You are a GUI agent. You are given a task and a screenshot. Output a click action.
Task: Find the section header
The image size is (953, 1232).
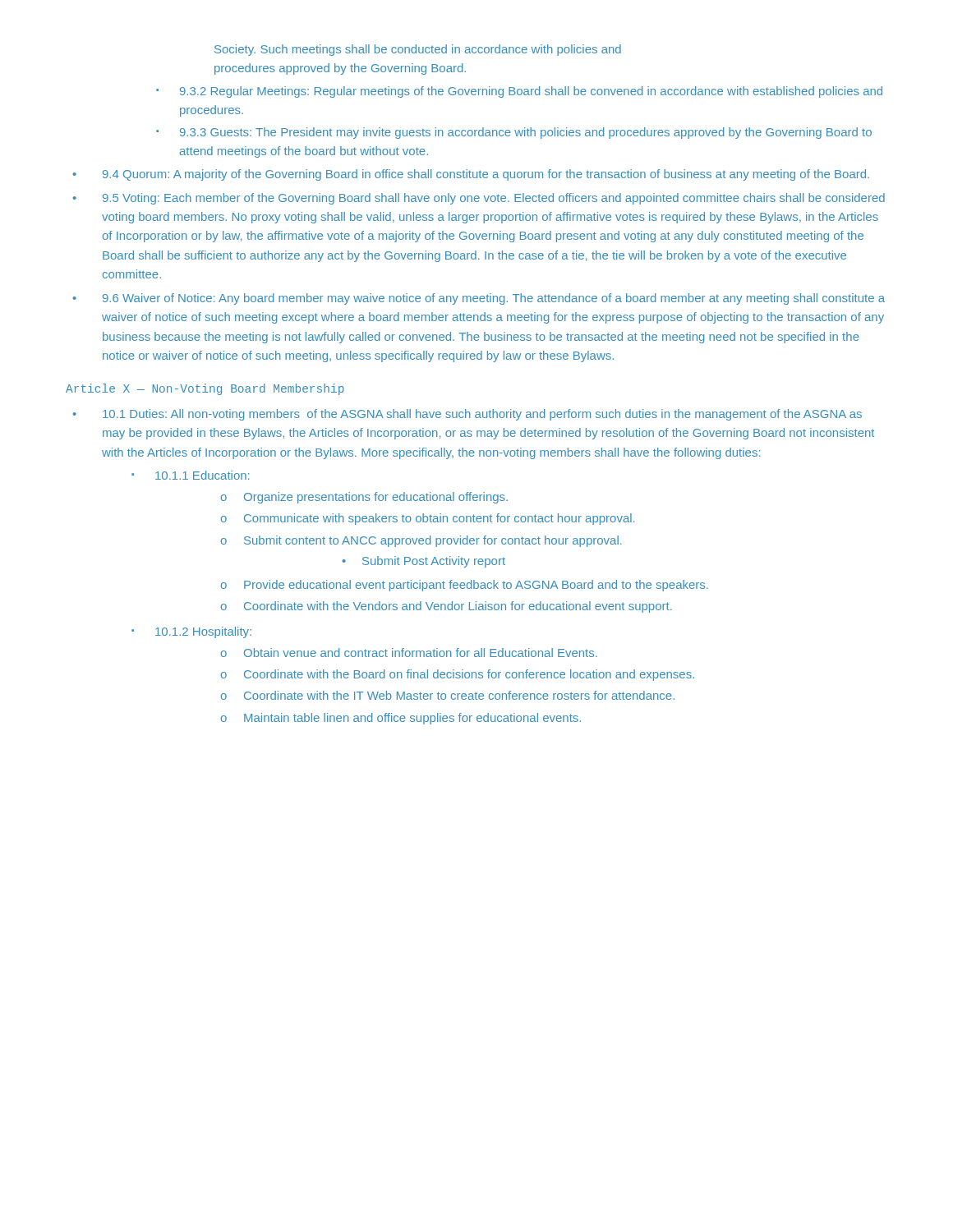click(205, 389)
